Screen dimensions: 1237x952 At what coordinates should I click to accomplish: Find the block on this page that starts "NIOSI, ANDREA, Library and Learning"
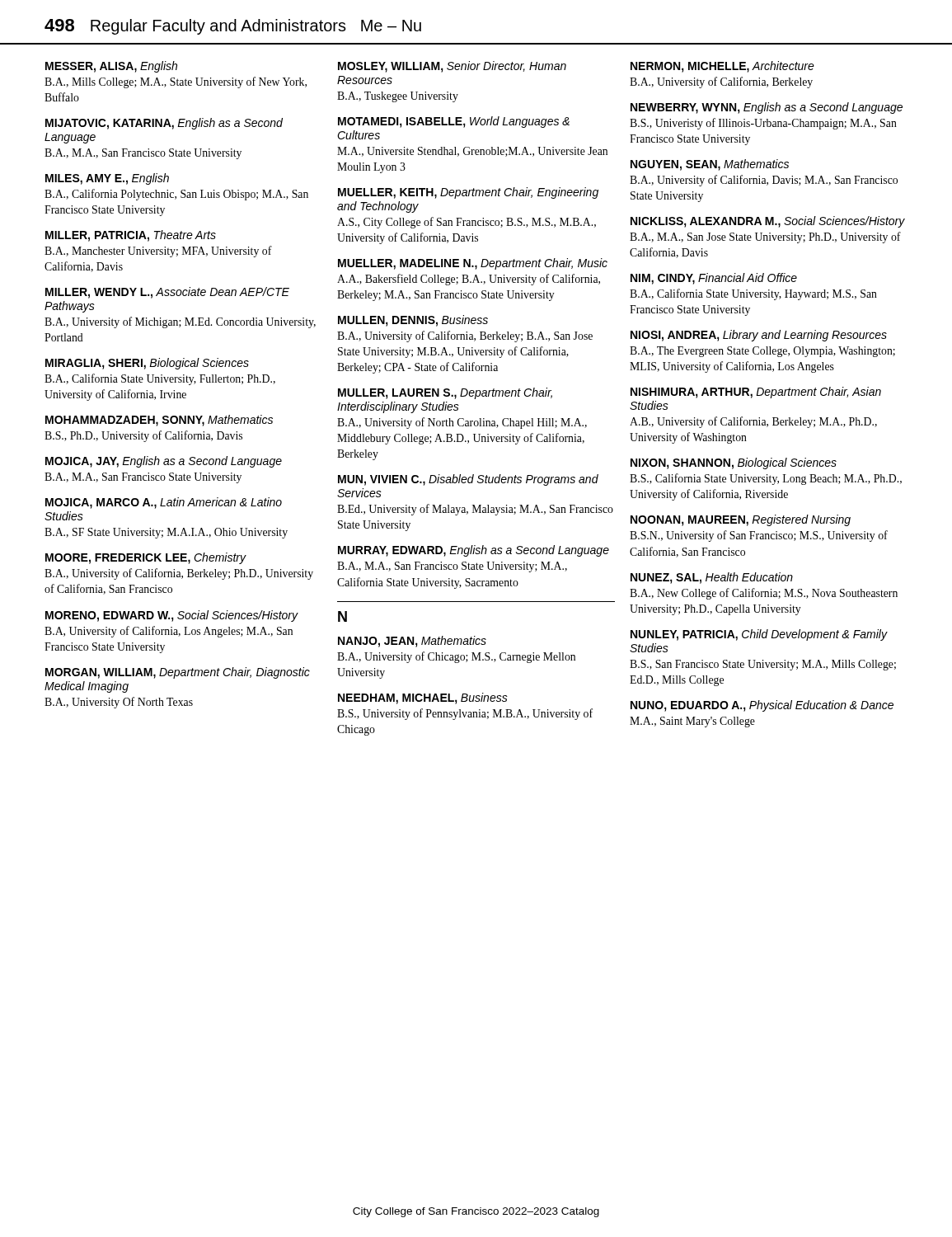pyautogui.click(x=769, y=352)
